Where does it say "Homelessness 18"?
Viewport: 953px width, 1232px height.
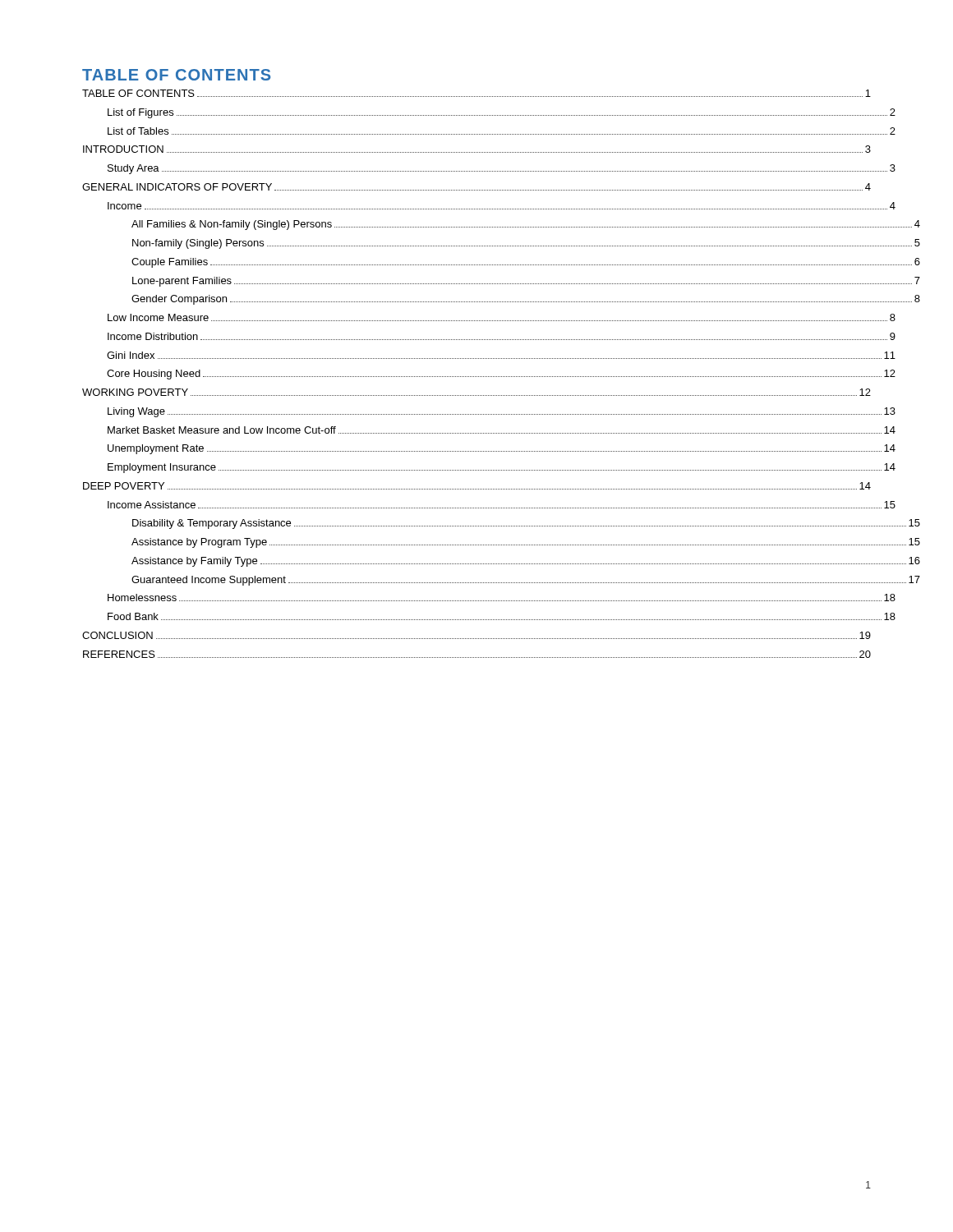[x=501, y=598]
